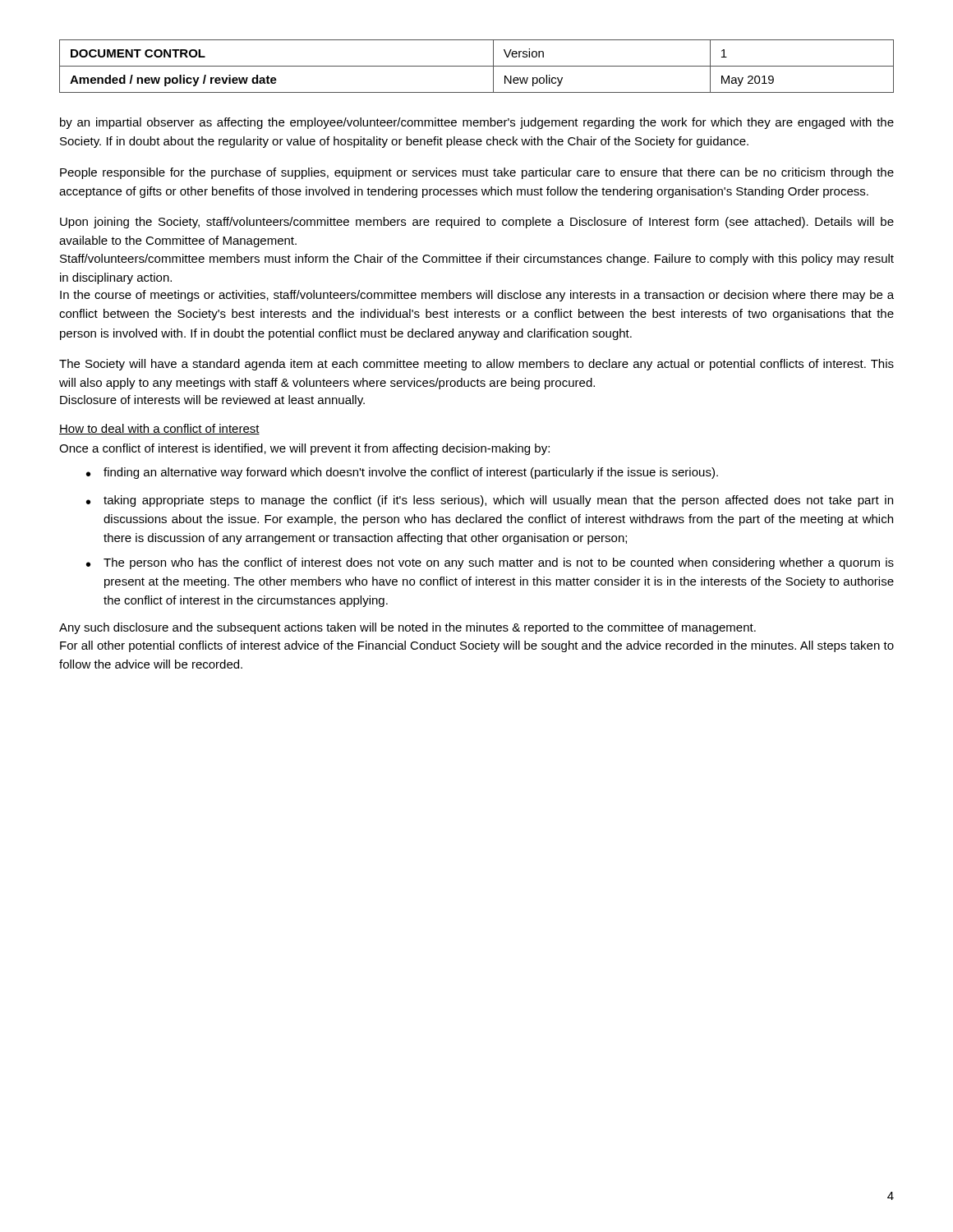Select the table that reads "DOCUMENT CONTROL"
Image resolution: width=953 pixels, height=1232 pixels.
click(476, 66)
